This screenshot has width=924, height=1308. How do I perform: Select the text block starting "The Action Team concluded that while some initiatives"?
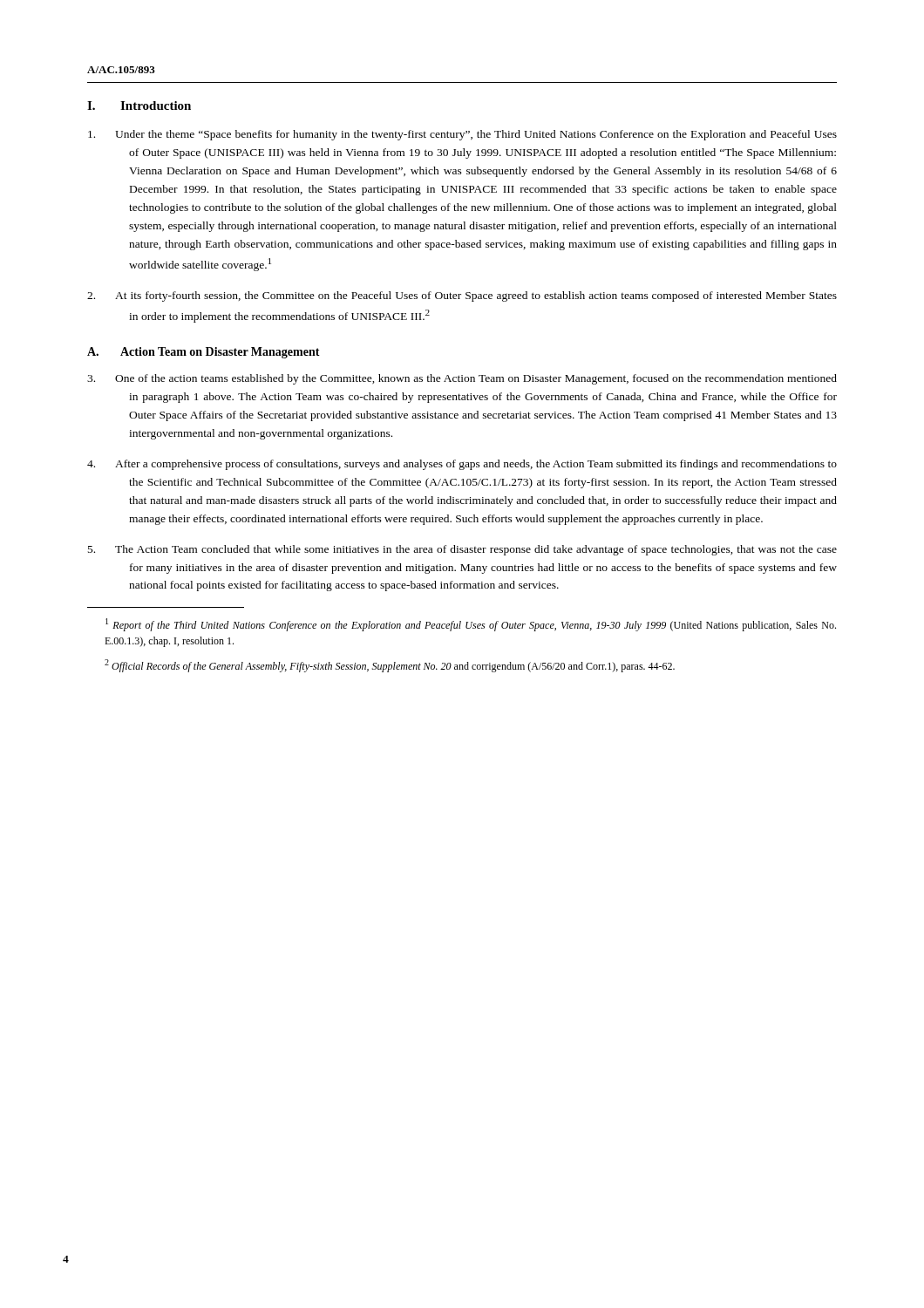tap(462, 566)
